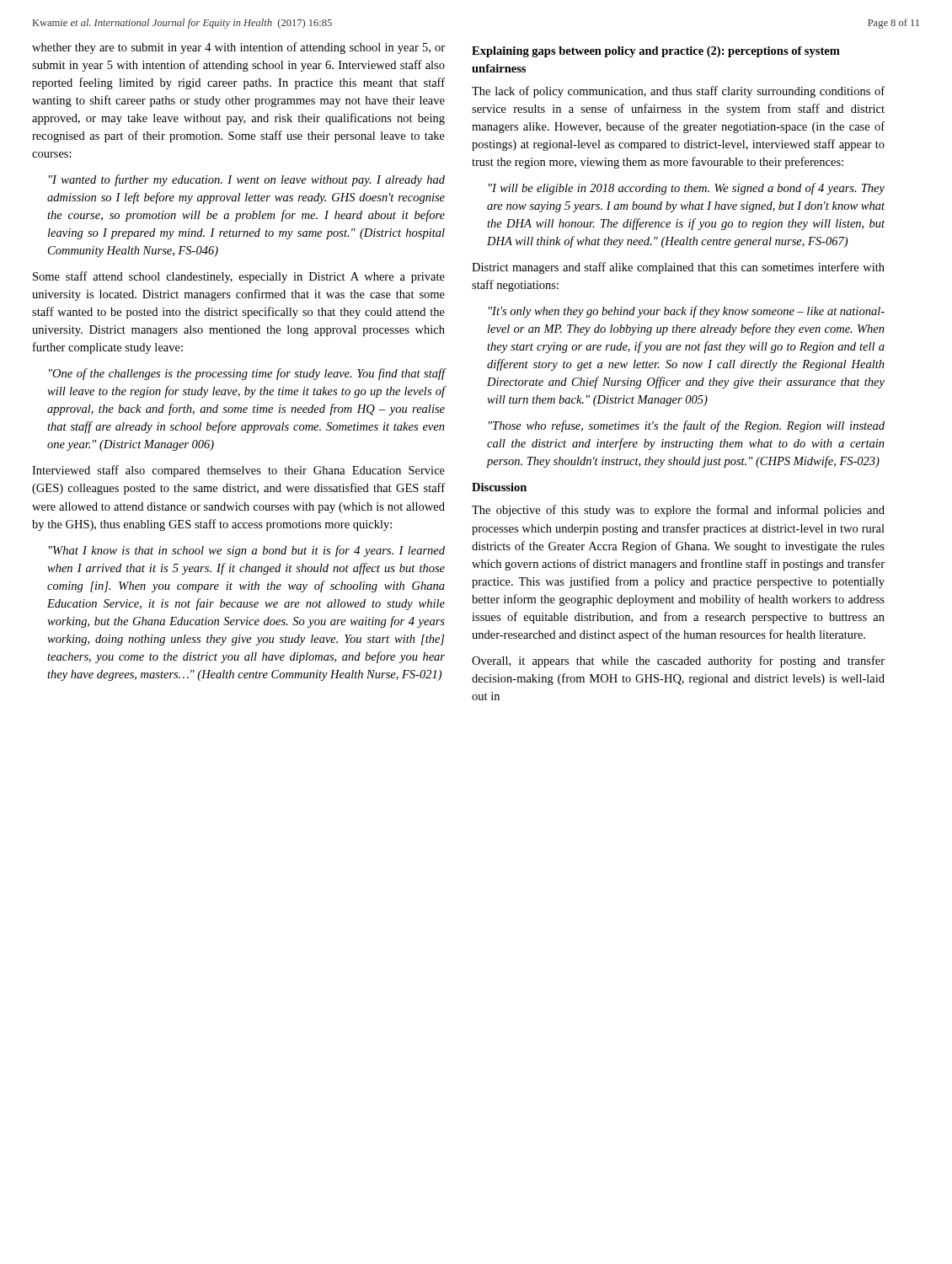
Task: Locate the passage starting ""What I know is that"
Action: pyautogui.click(x=246, y=612)
